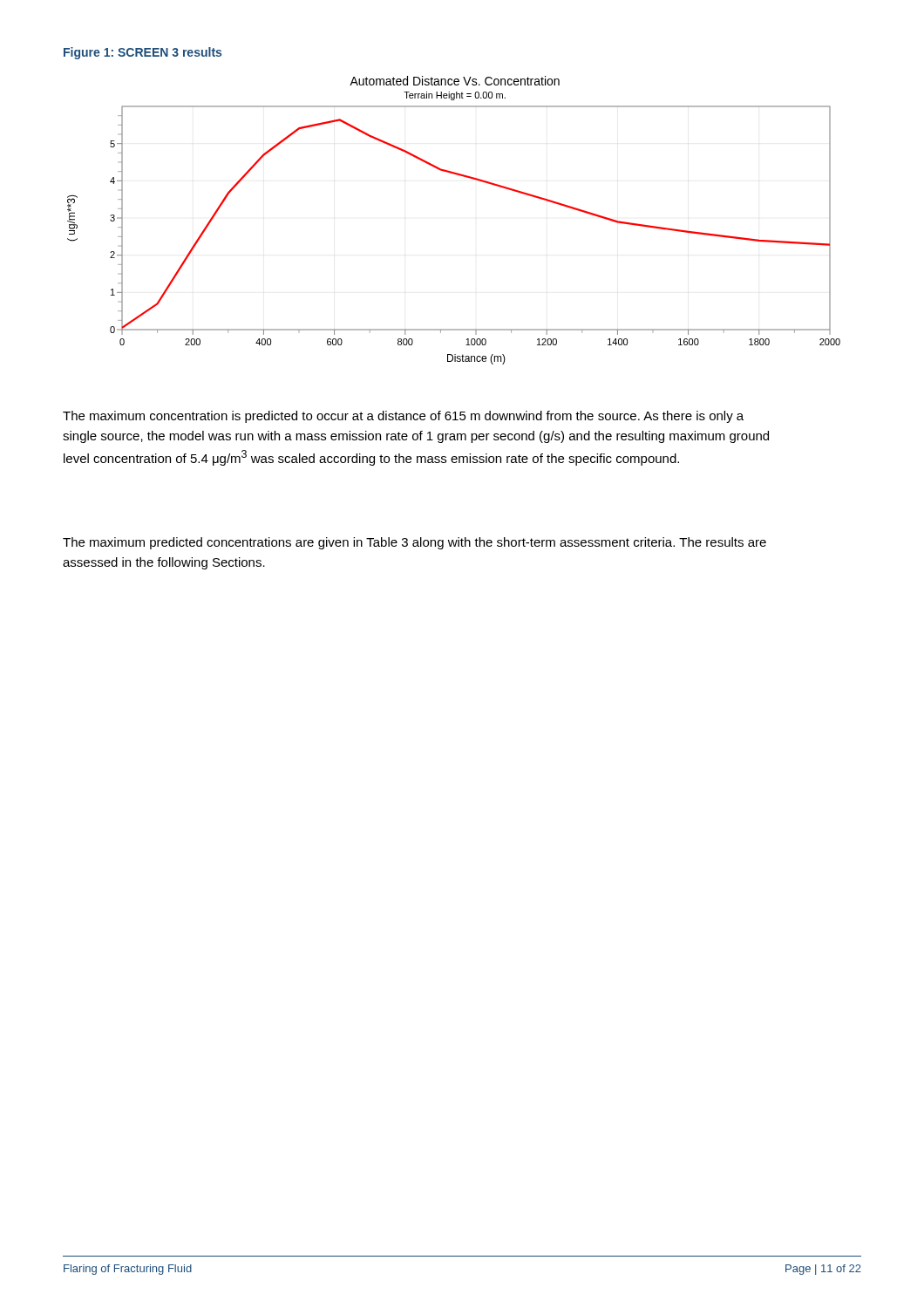Click on the line chart
Image resolution: width=924 pixels, height=1308 pixels.
pyautogui.click(x=455, y=227)
